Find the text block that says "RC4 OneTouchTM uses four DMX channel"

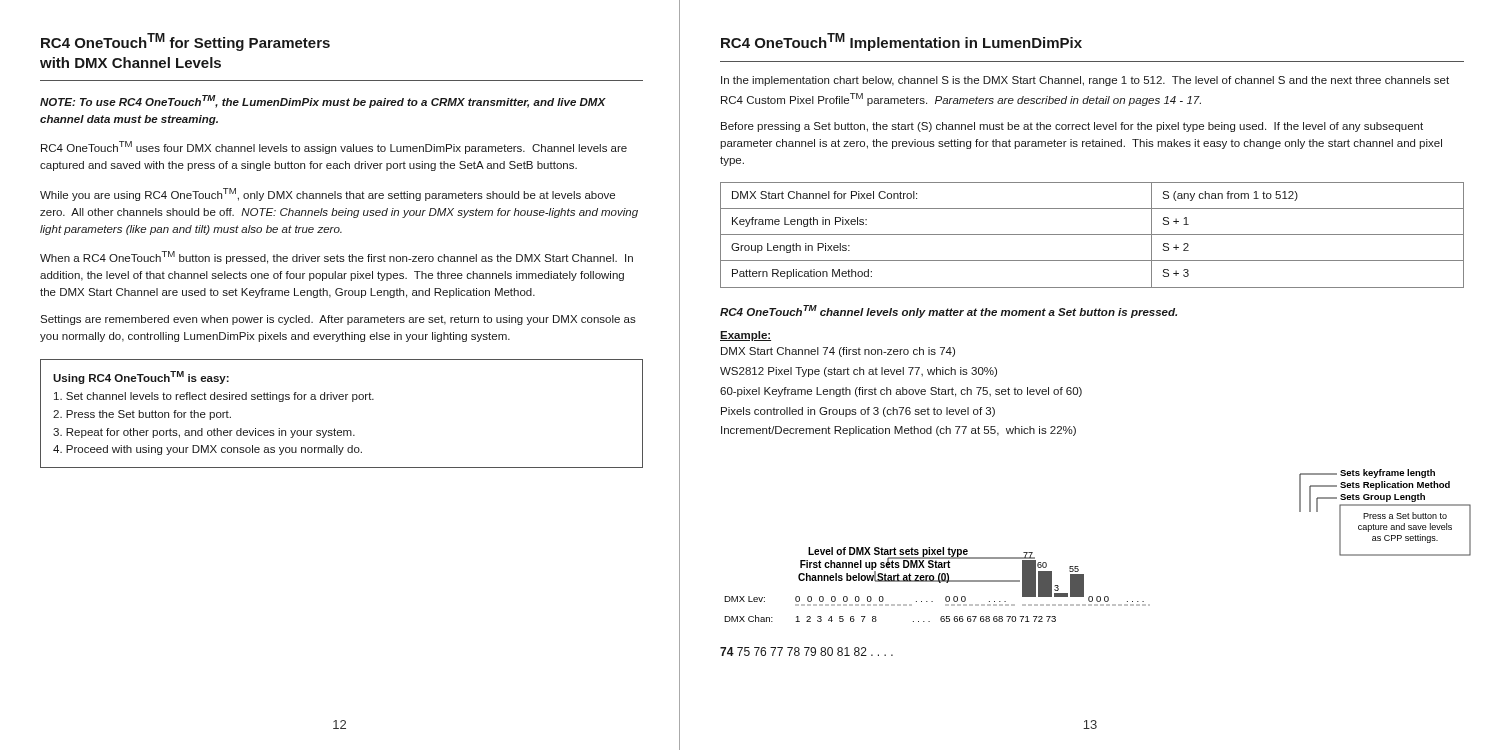click(334, 155)
